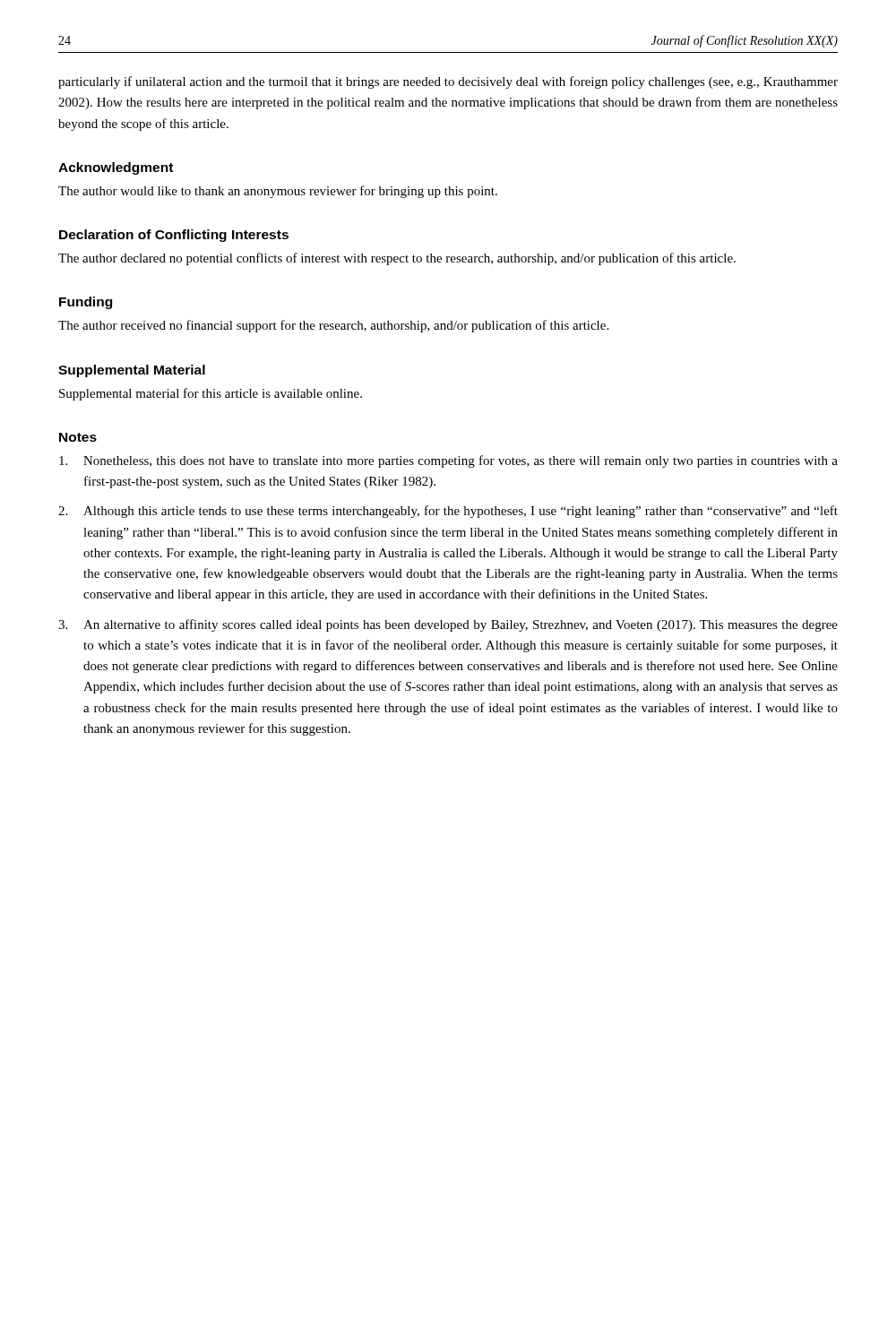Select the text block containing "The author would like to thank"
896x1344 pixels.
[278, 191]
